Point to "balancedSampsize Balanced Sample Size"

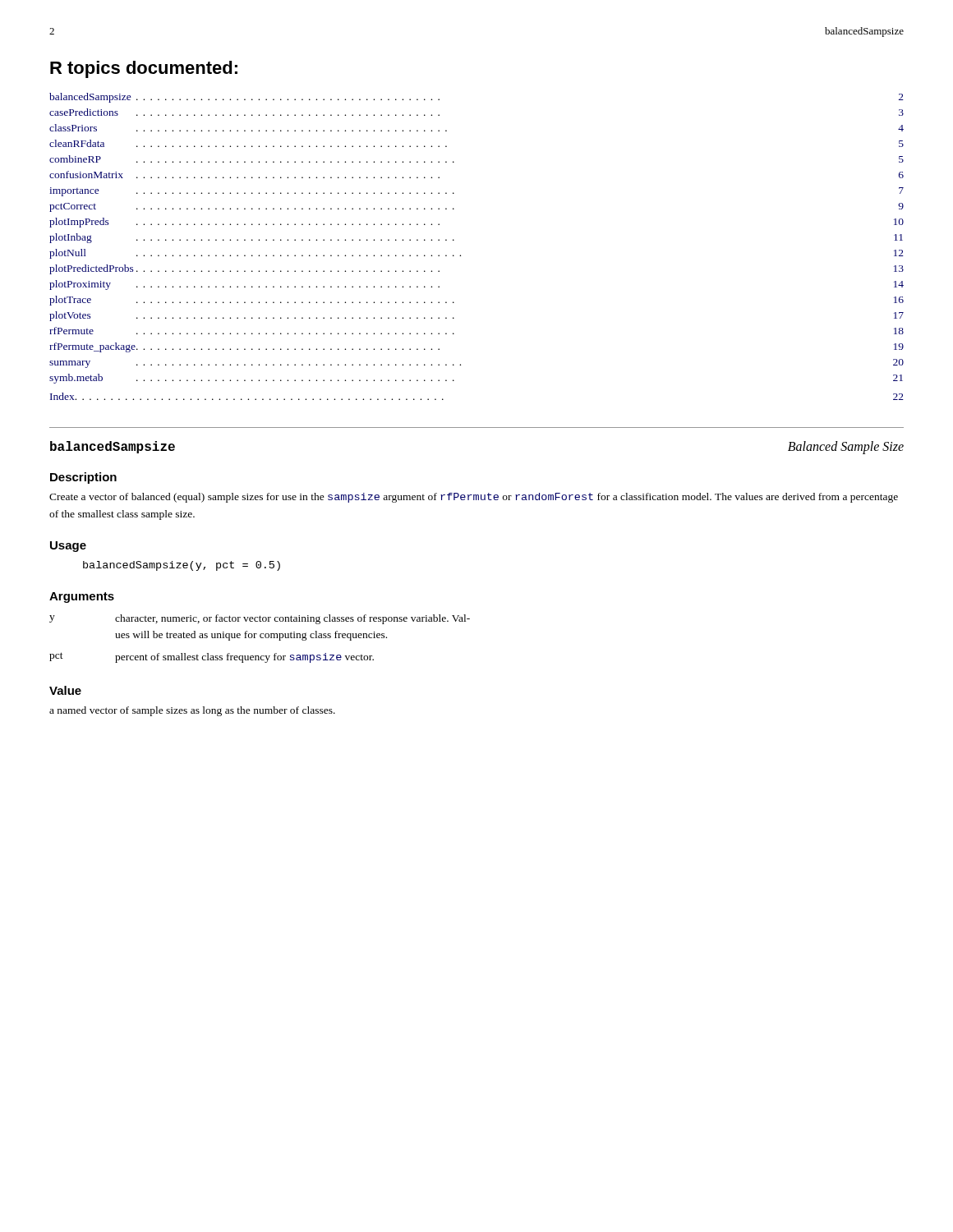[x=116, y=447]
